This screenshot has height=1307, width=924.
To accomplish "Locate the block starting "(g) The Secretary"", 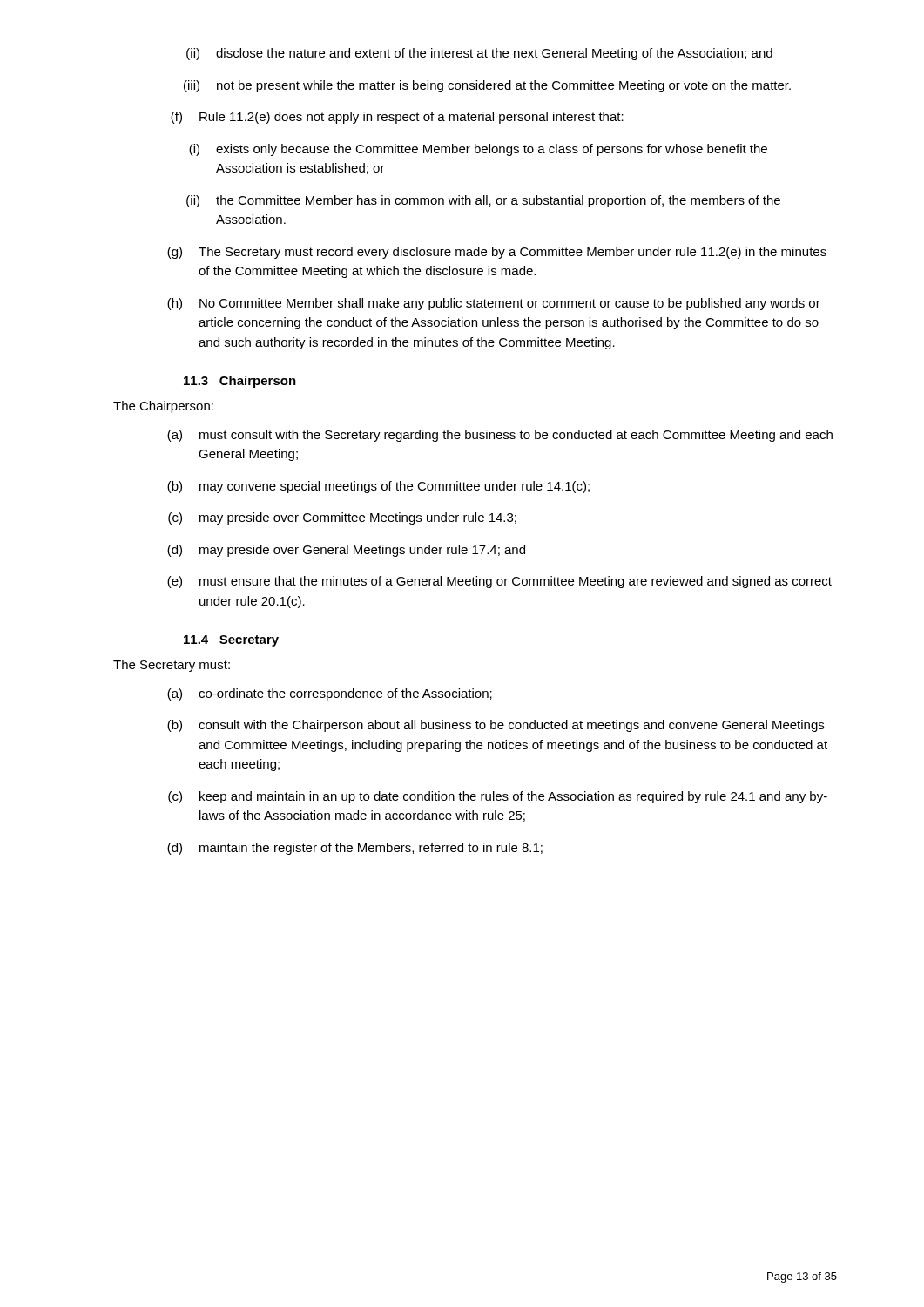I will pos(475,261).
